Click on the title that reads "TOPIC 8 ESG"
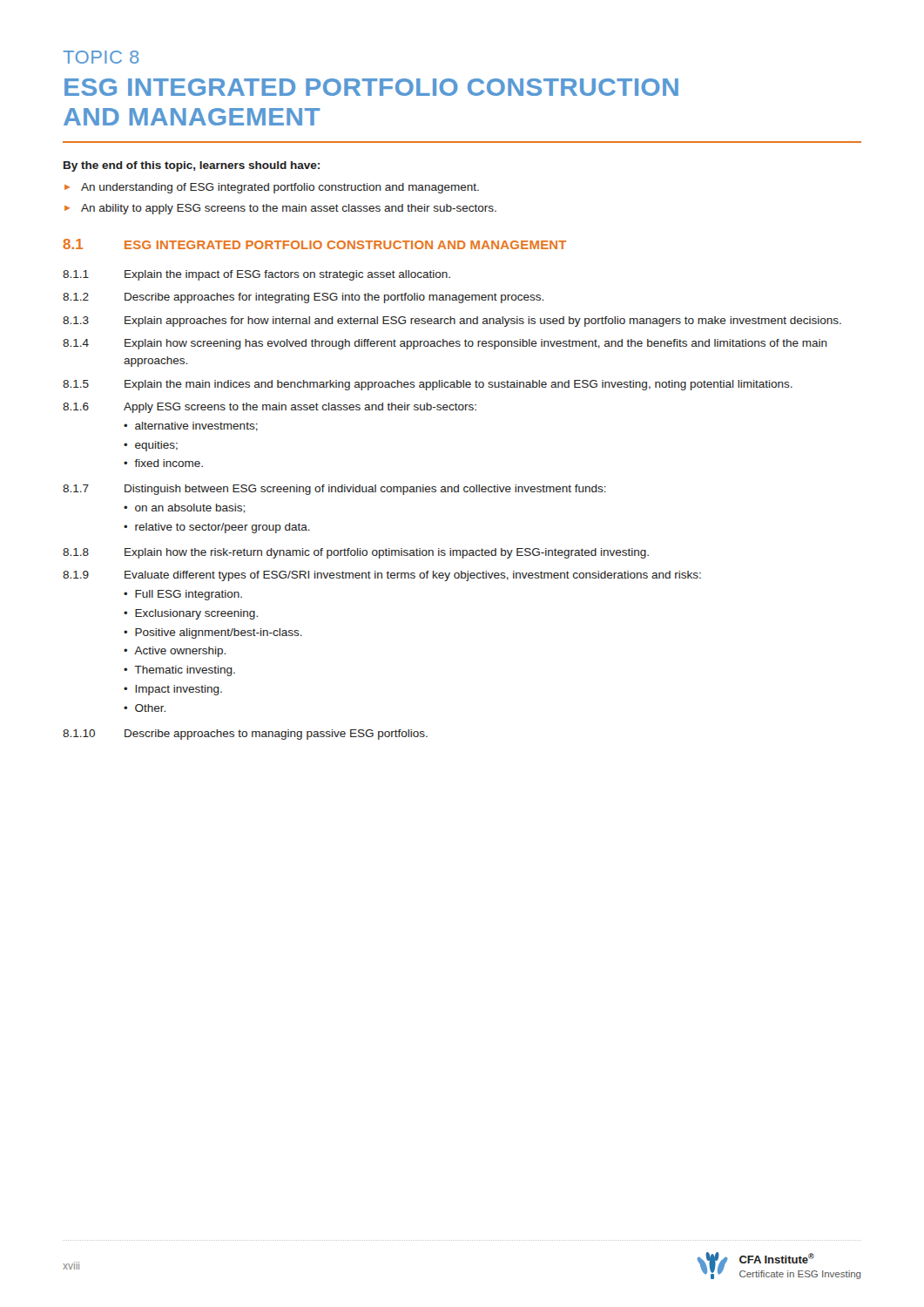The width and height of the screenshot is (924, 1307). click(x=462, y=89)
